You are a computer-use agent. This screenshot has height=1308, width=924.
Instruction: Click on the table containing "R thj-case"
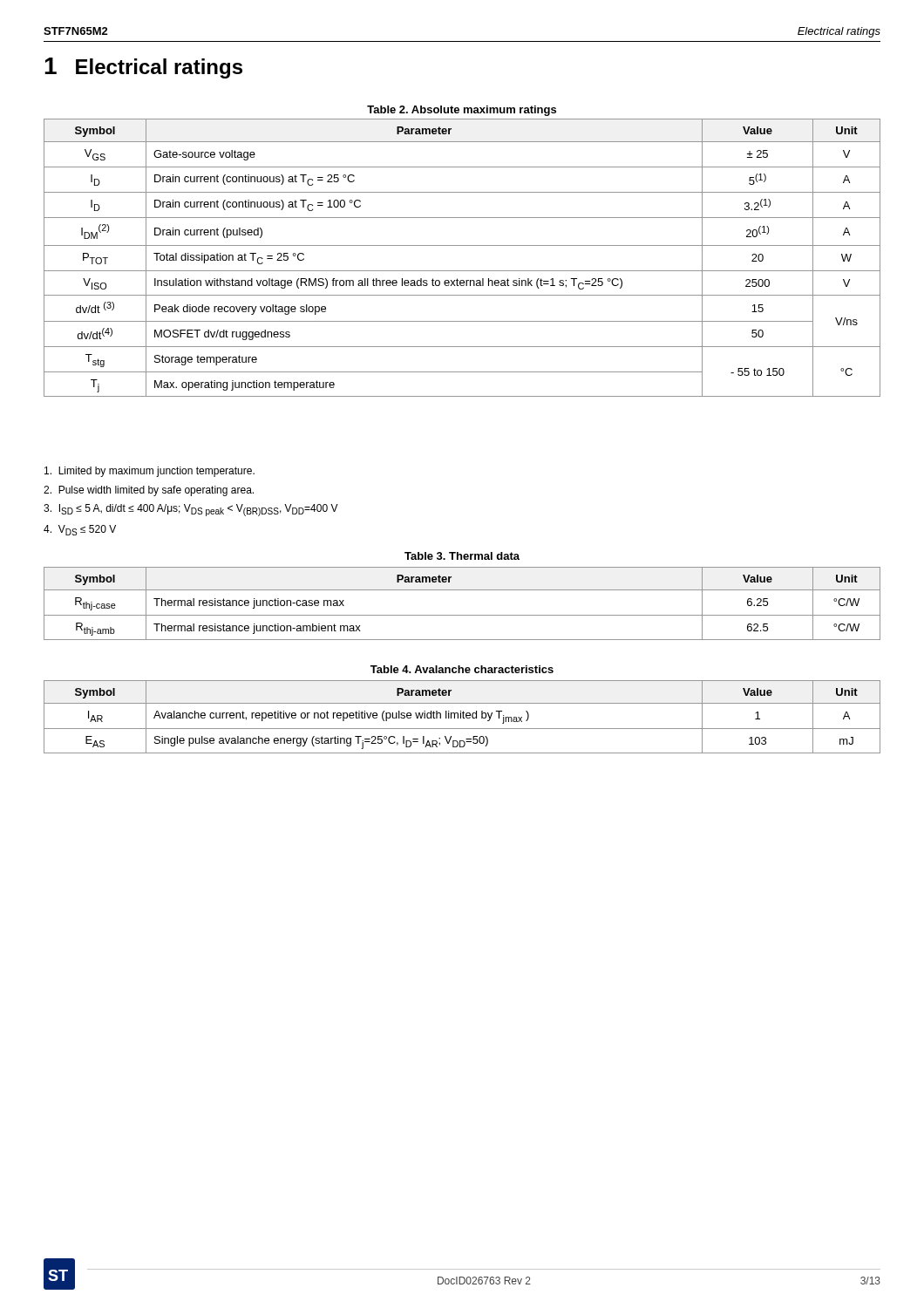tap(462, 604)
